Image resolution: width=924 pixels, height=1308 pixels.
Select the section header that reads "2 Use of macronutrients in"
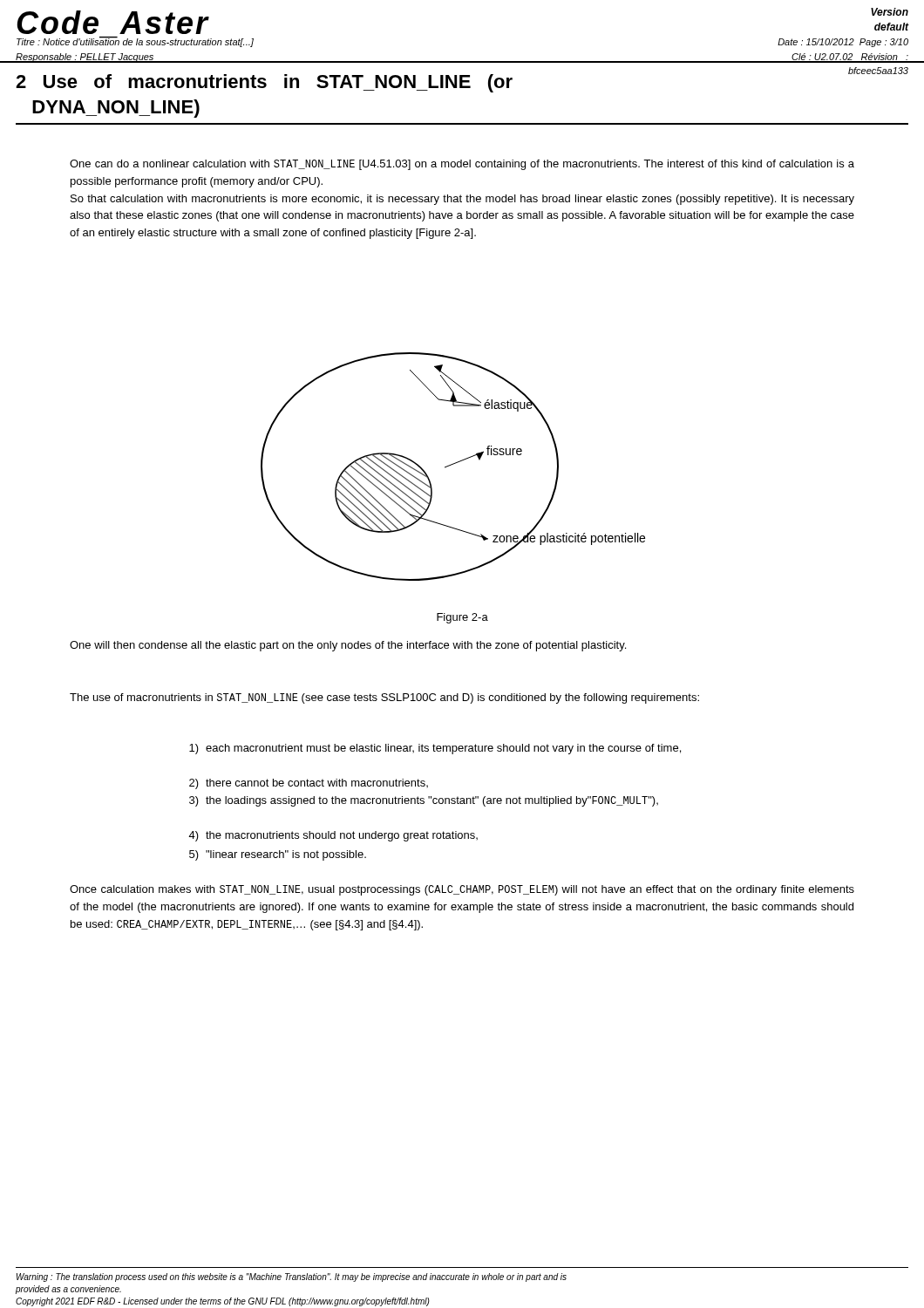coord(462,95)
